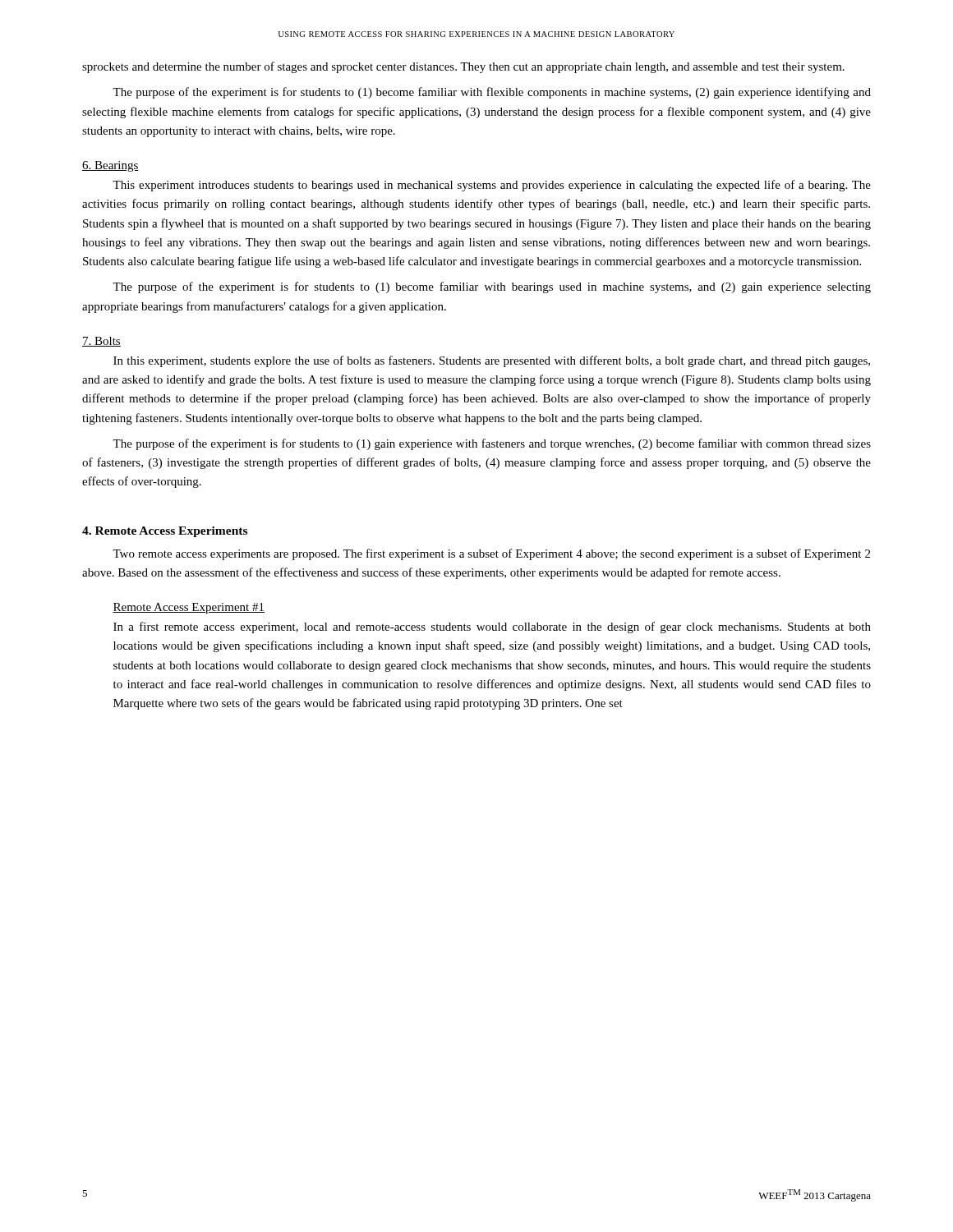
Task: Find the text block that says "Two remote access experiments are proposed. The"
Action: 476,563
